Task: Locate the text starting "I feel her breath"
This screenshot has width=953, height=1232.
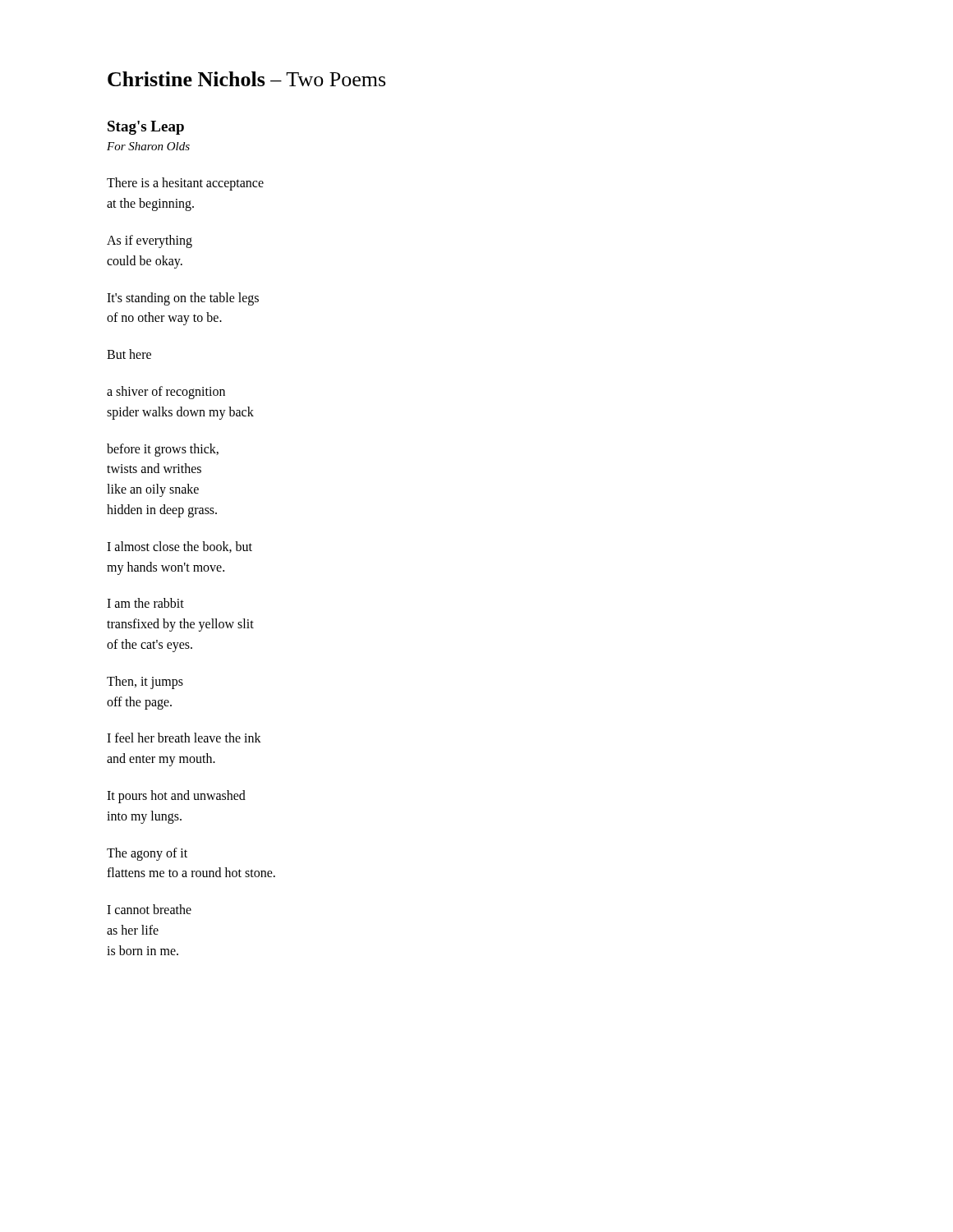Action: click(x=184, y=749)
